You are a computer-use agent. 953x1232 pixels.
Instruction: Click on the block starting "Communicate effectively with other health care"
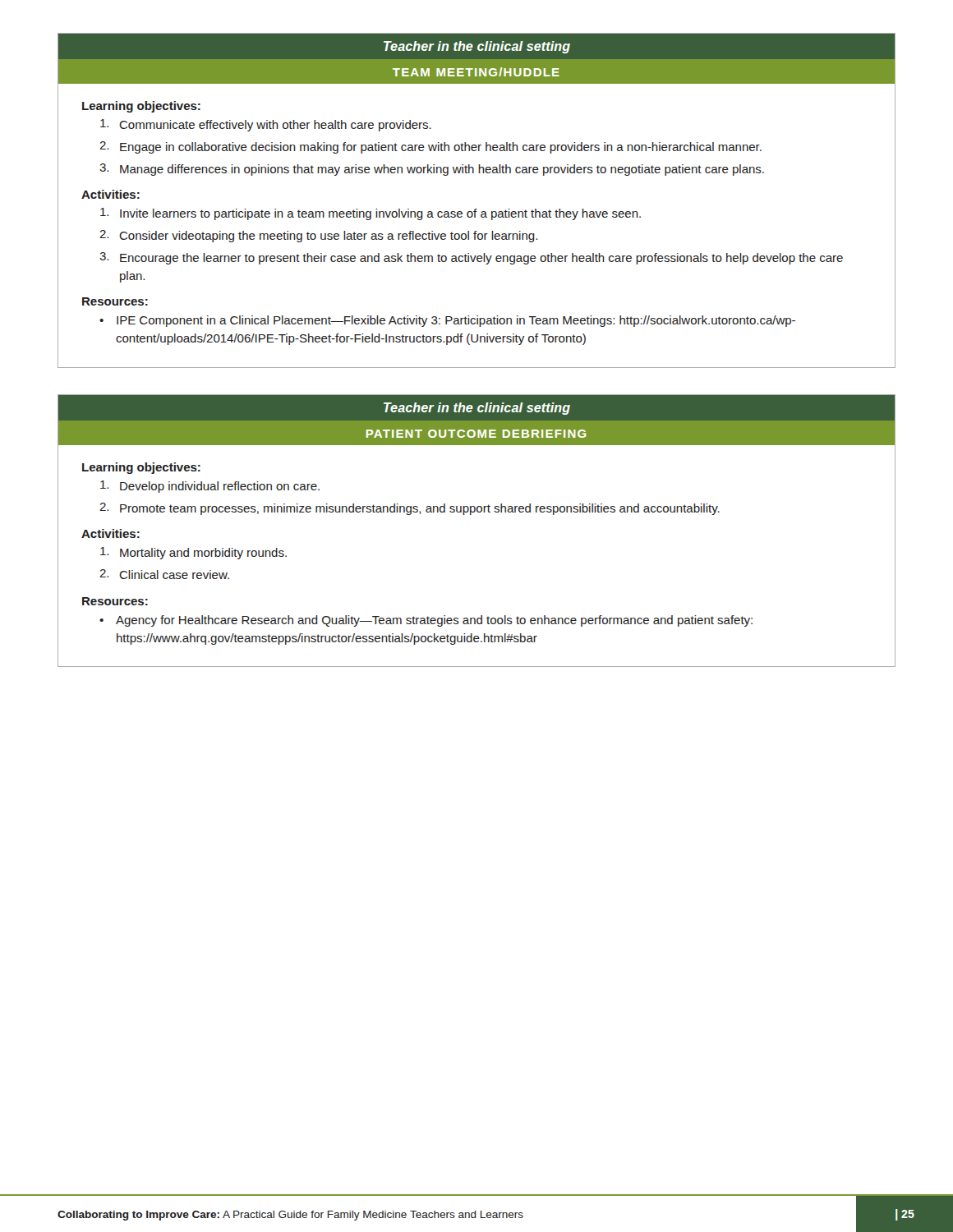click(x=266, y=125)
